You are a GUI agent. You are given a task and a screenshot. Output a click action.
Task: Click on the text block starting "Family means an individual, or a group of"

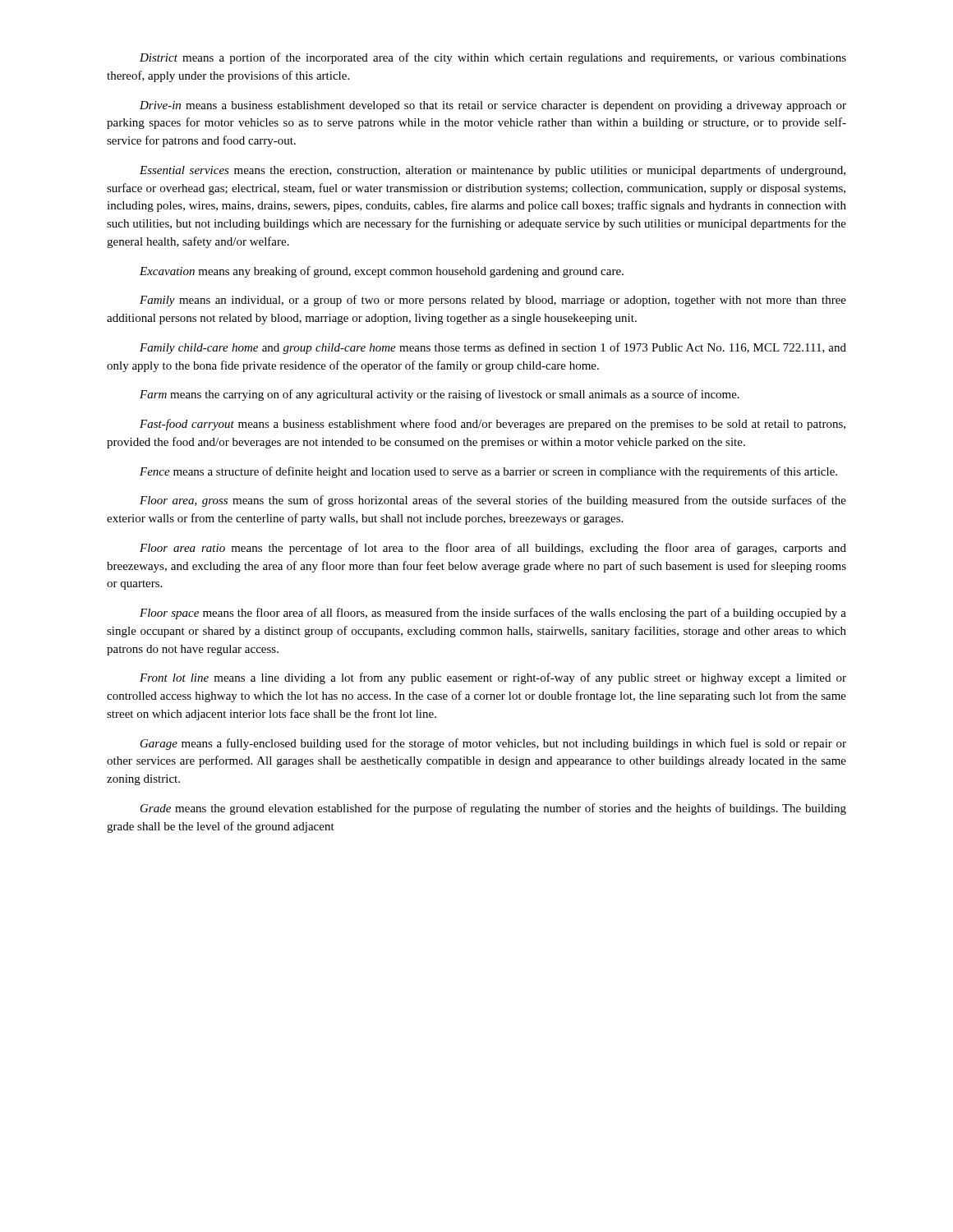pos(476,310)
